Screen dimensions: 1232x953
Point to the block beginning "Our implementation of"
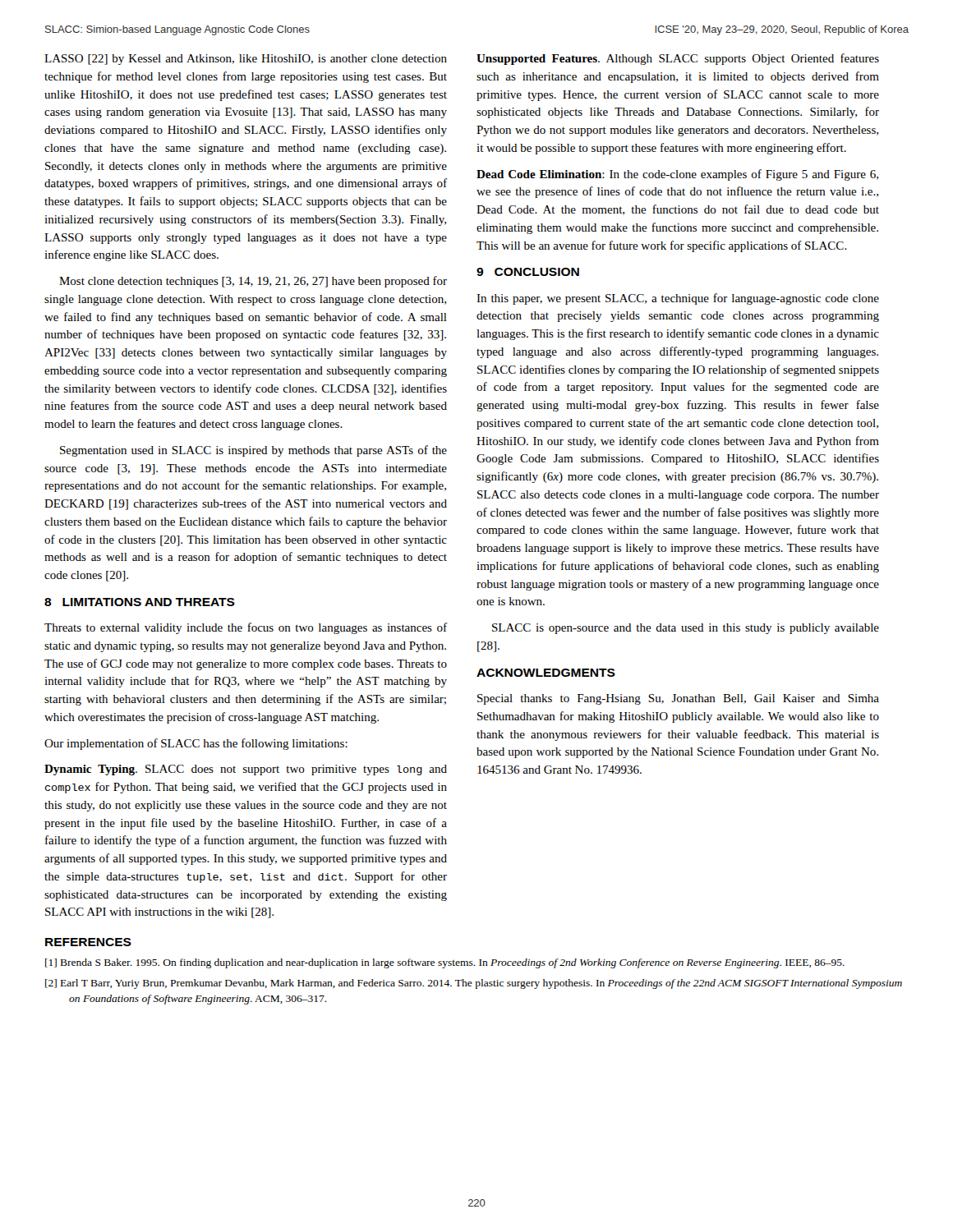pyautogui.click(x=246, y=744)
